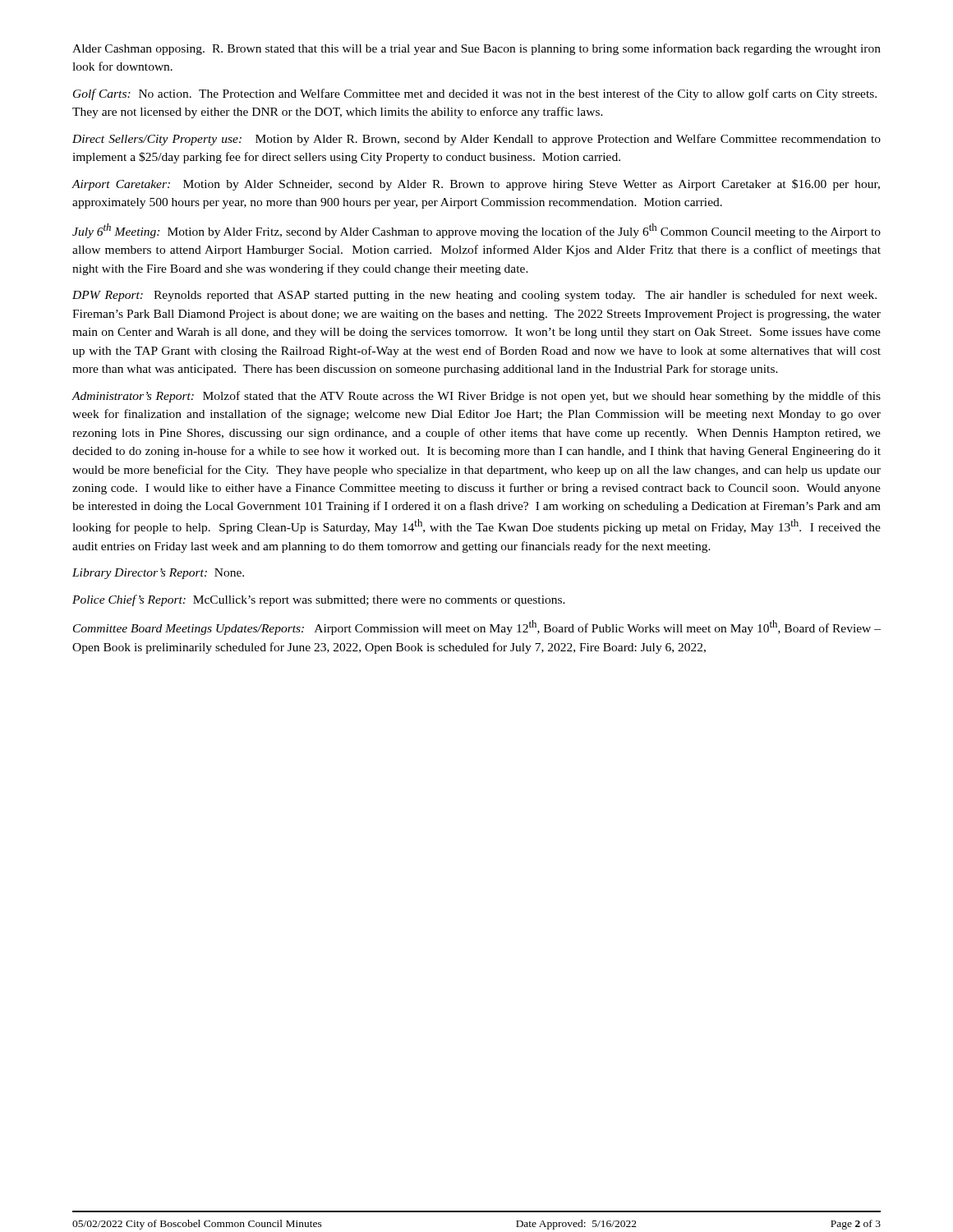
Task: Locate the text block that says "July 6th Meeting: Motion"
Action: click(476, 248)
